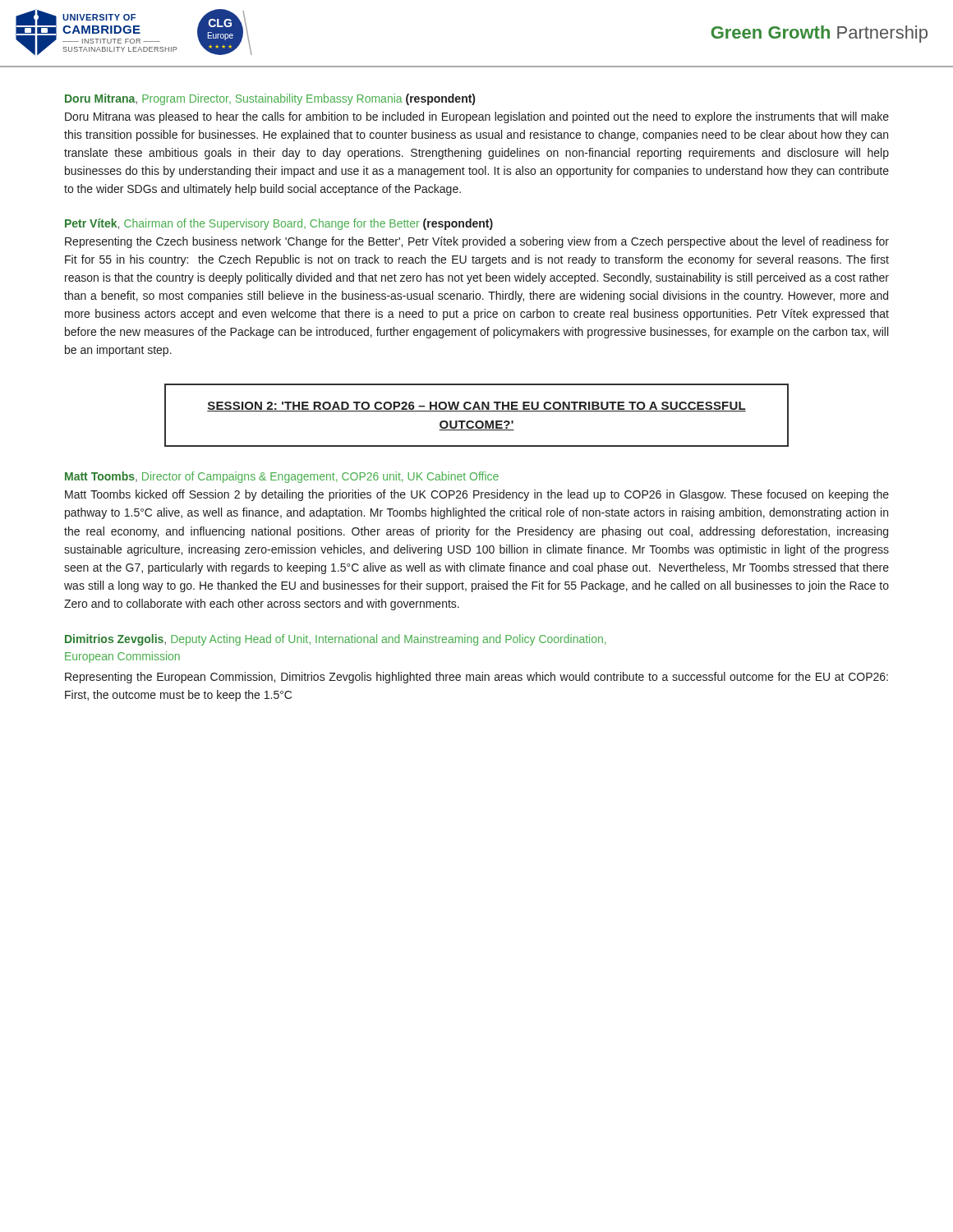Find the block starting "SESSION 2: 'THE ROAD"
This screenshot has height=1232, width=953.
coord(476,415)
